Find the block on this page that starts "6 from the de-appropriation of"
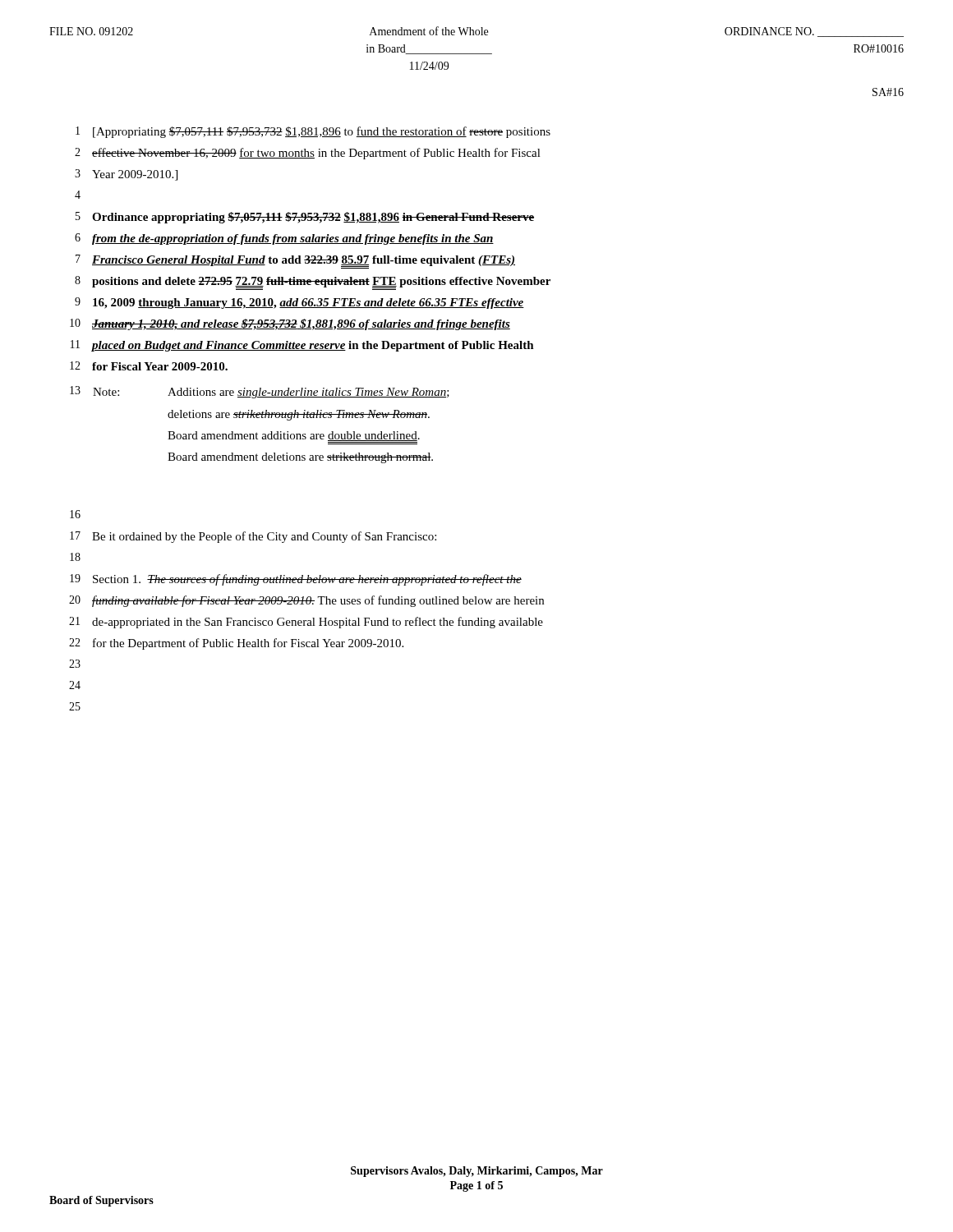Screen dimensions: 1232x953 tap(476, 238)
